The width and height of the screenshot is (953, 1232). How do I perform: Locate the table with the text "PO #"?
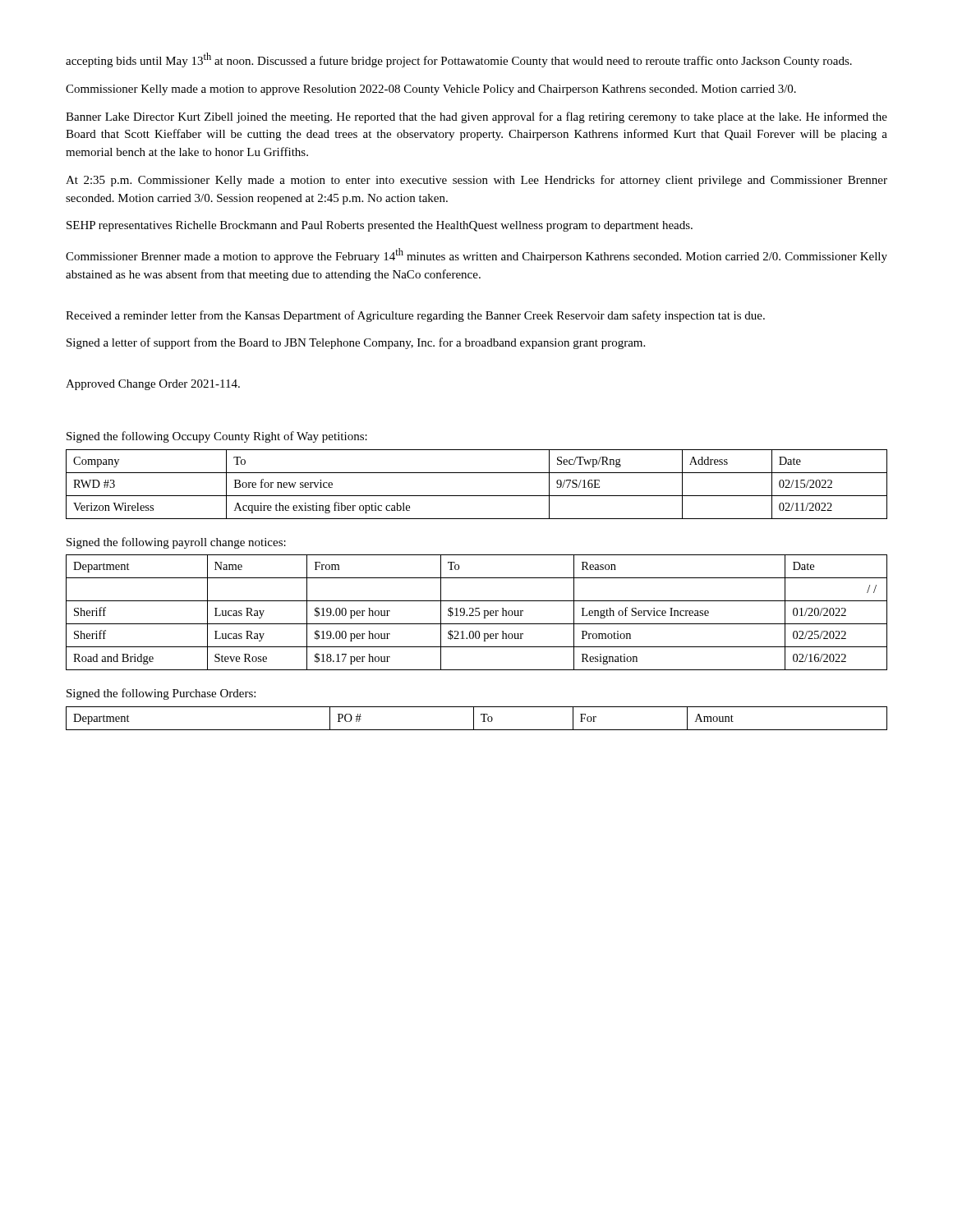click(x=476, y=718)
